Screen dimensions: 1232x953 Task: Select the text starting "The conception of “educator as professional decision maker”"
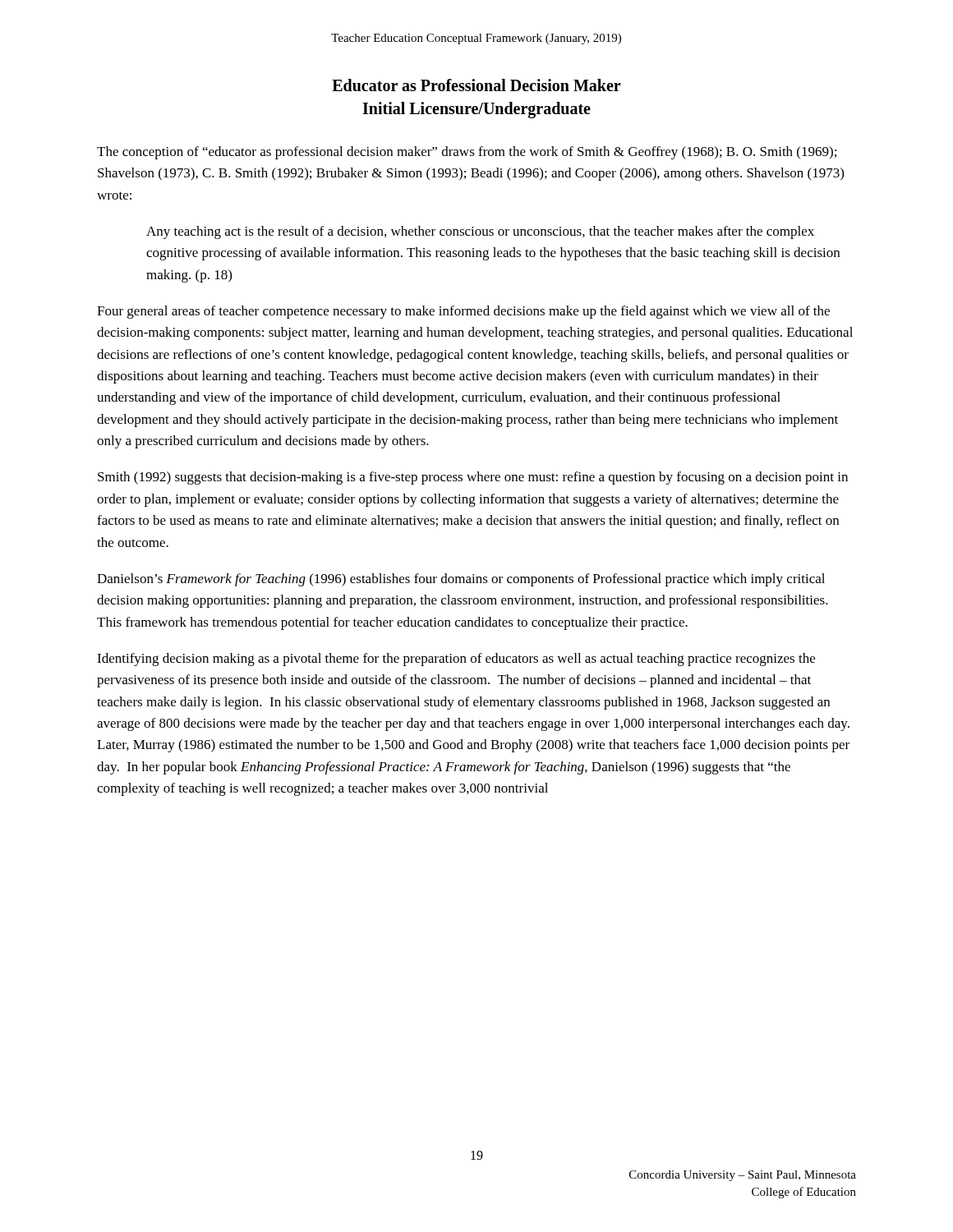pyautogui.click(x=471, y=173)
